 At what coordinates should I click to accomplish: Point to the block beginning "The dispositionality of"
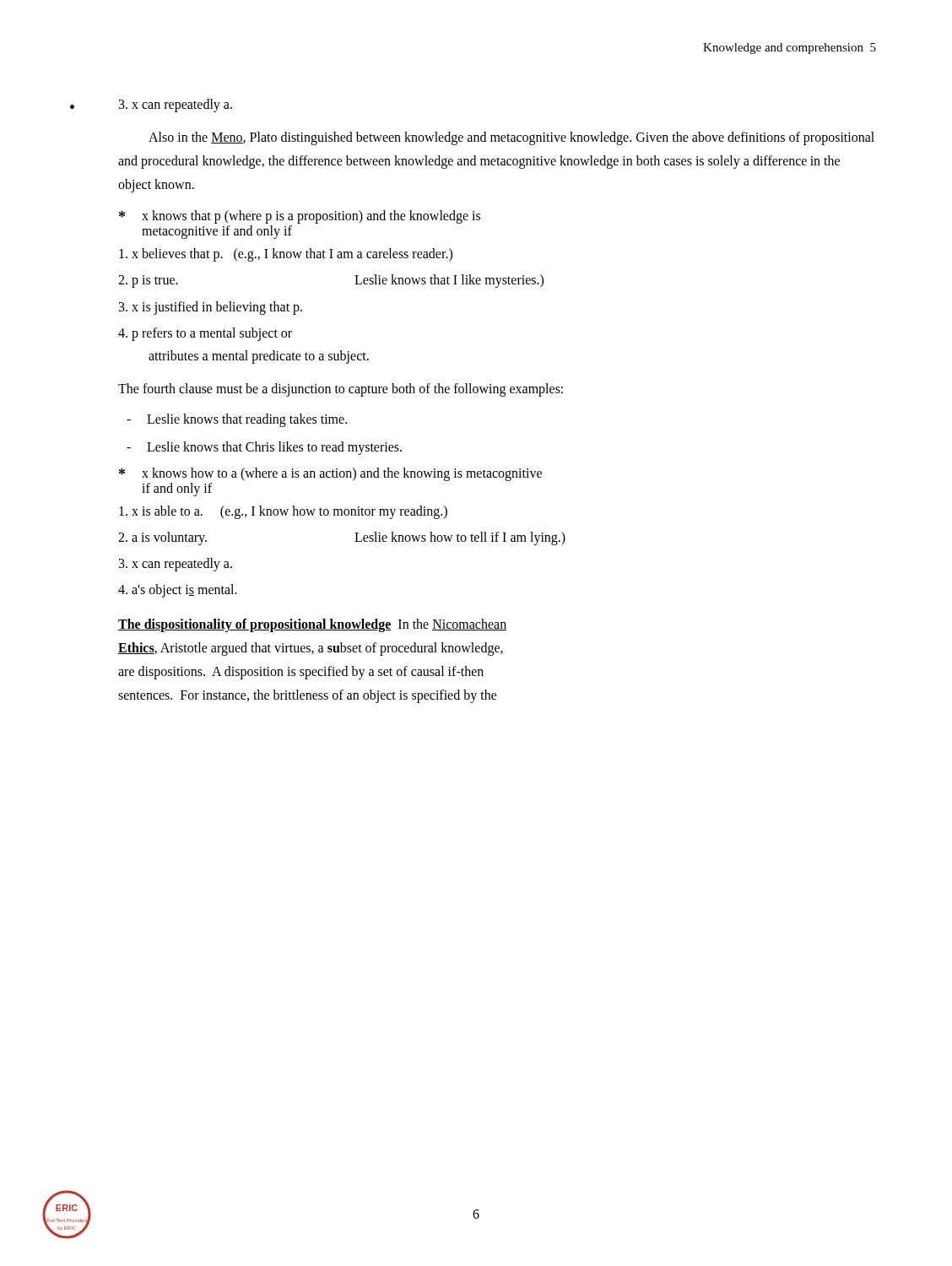tap(312, 660)
